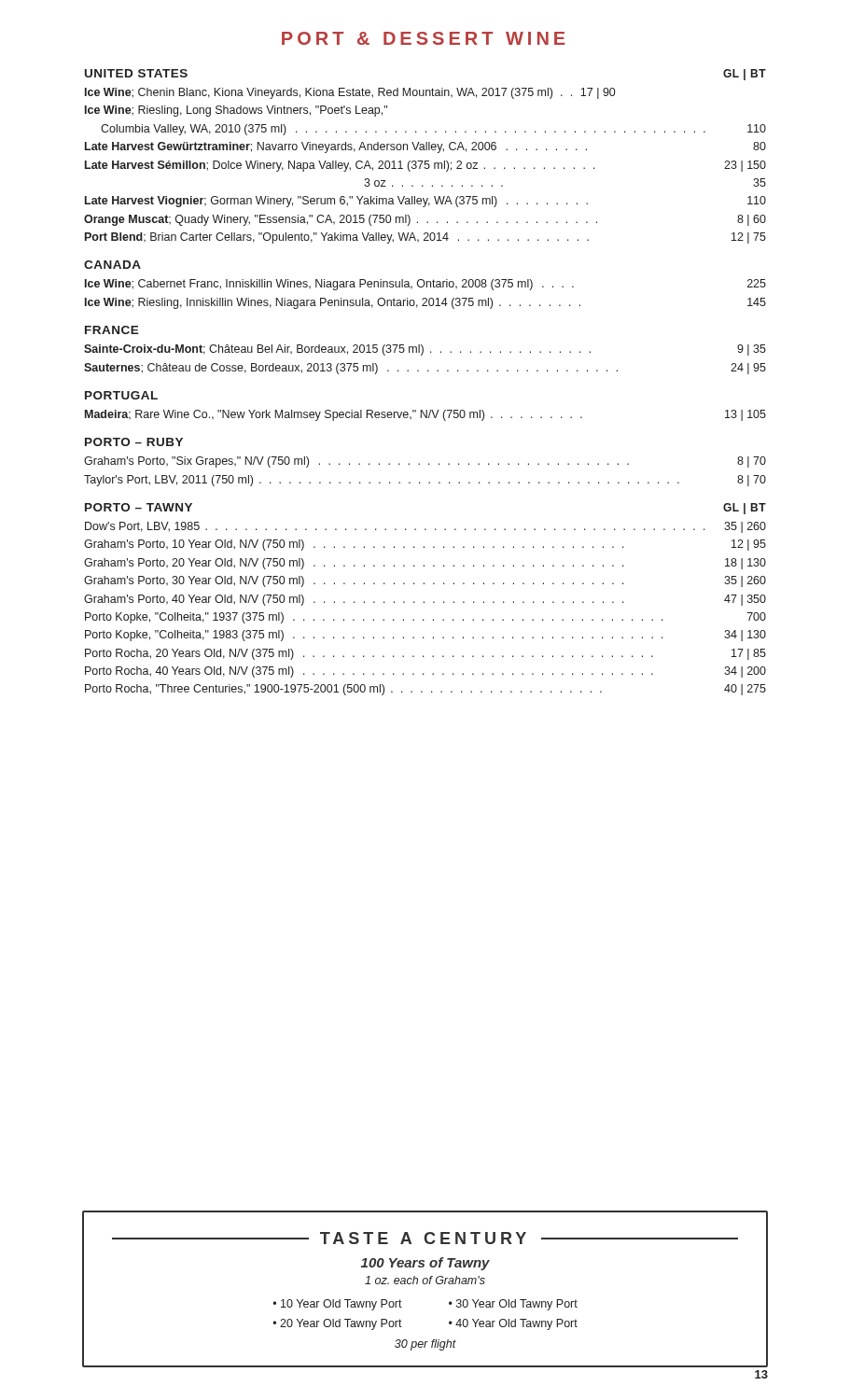Locate the block of text that opens with "Porto Rocha, 20 Years Old, N/V (375"
850x1400 pixels.
click(425, 654)
